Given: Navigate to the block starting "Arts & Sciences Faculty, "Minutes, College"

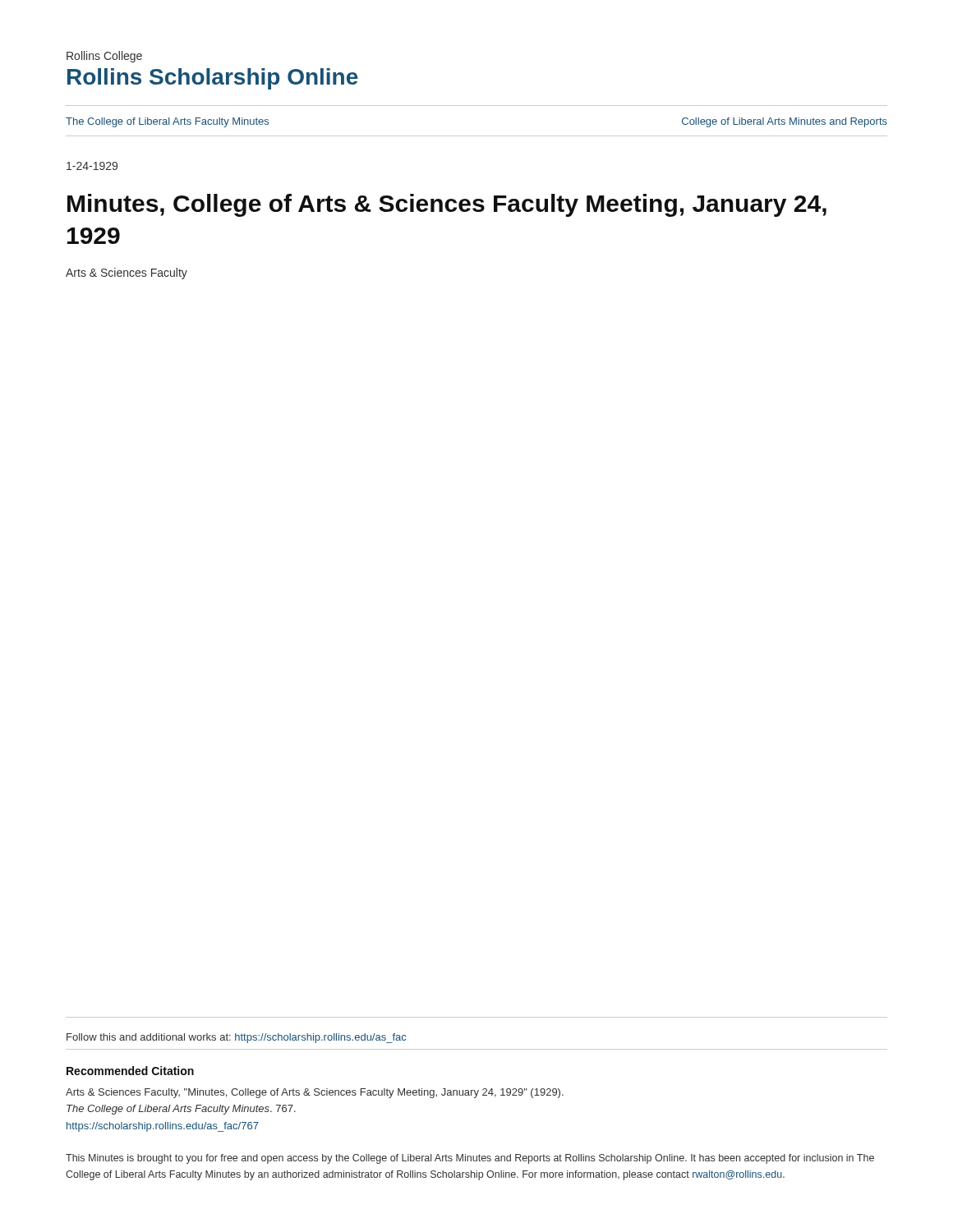Looking at the screenshot, I should tap(315, 1093).
